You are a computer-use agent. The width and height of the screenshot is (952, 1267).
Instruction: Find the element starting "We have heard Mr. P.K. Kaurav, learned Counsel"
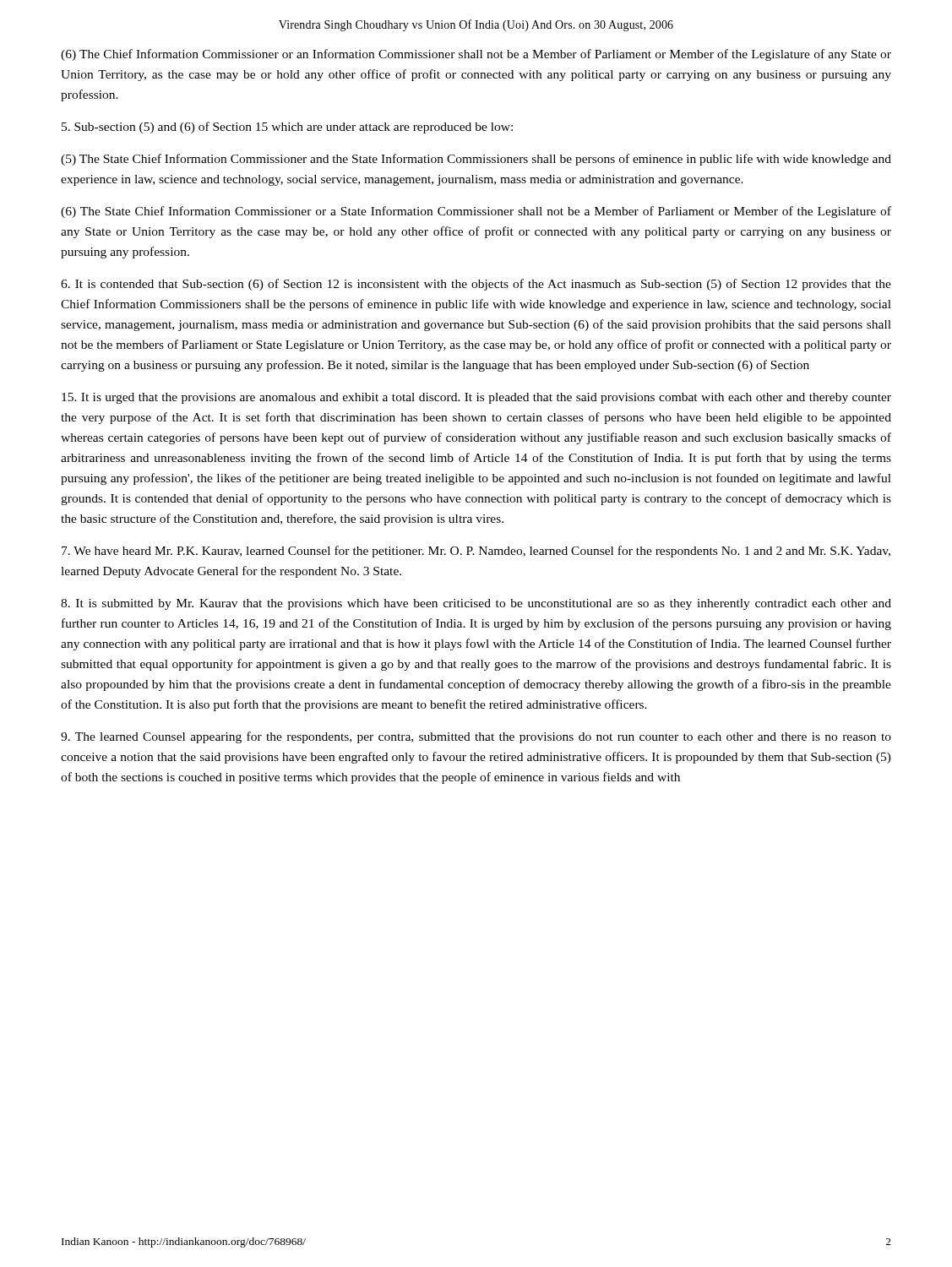pos(476,561)
